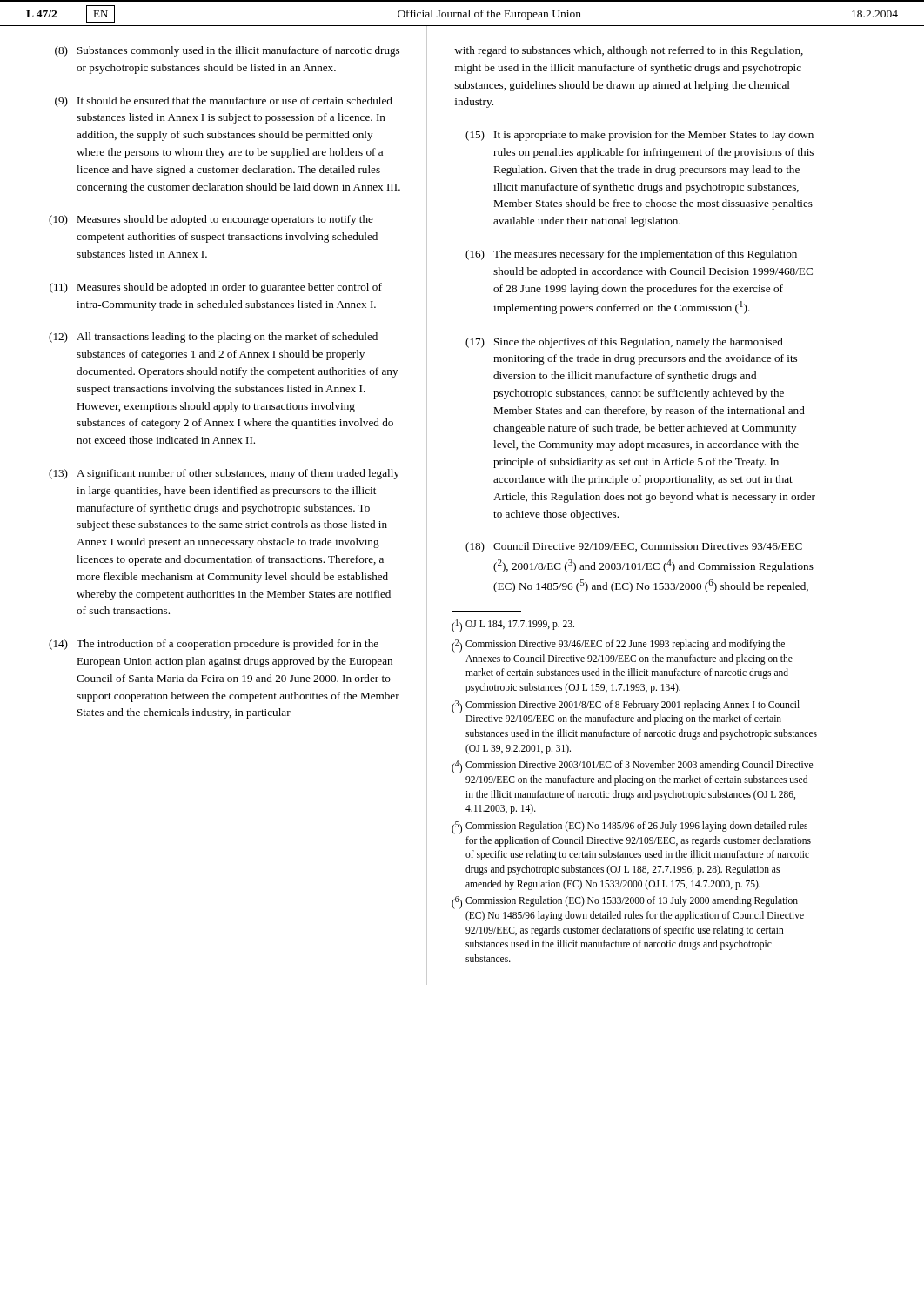Viewport: 924px width, 1305px height.
Task: Where is the passage that starts "(10) Measures should be adopted to encourage operators"?
Action: pyautogui.click(x=218, y=237)
